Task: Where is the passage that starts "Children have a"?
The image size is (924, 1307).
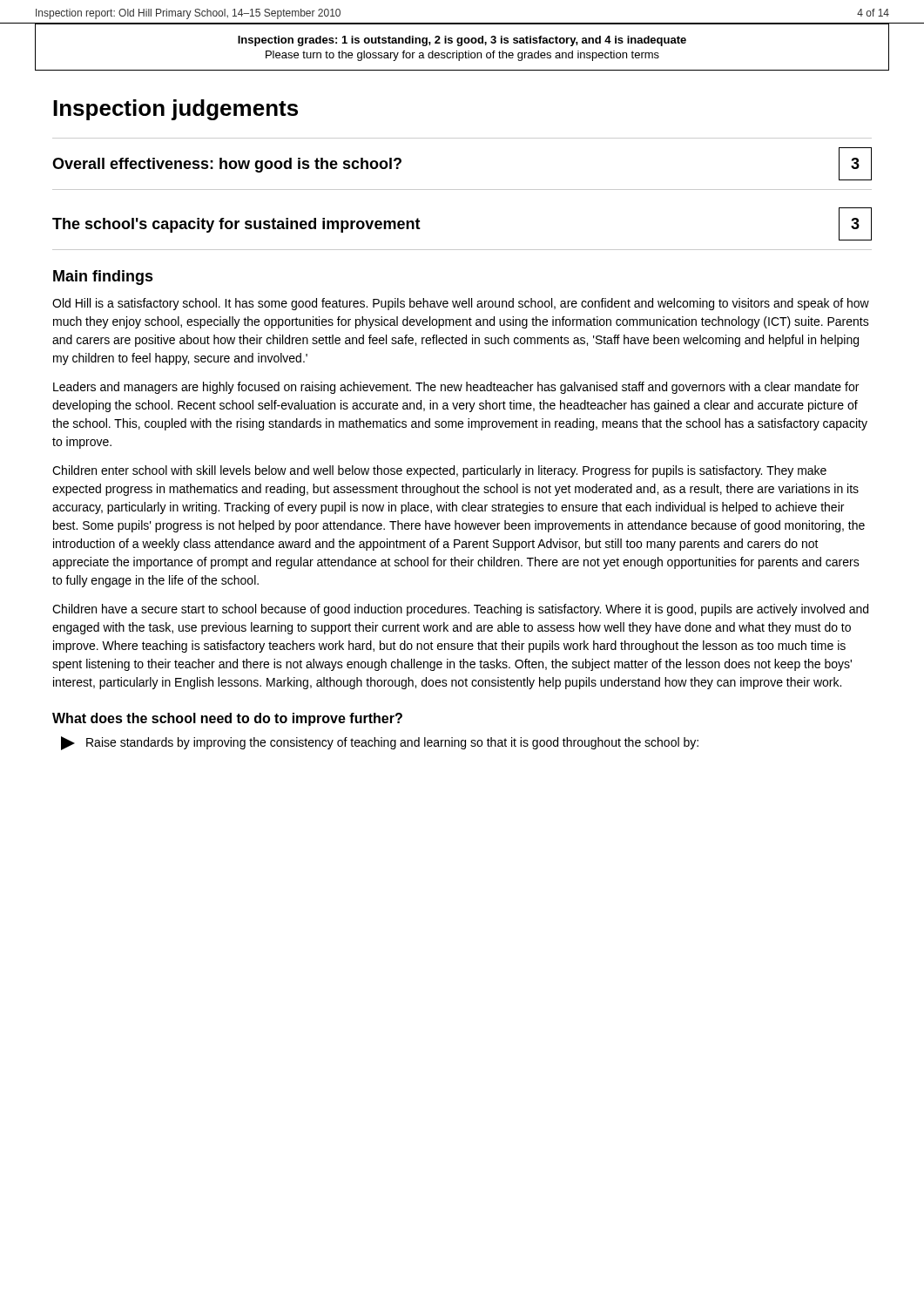Action: (461, 646)
